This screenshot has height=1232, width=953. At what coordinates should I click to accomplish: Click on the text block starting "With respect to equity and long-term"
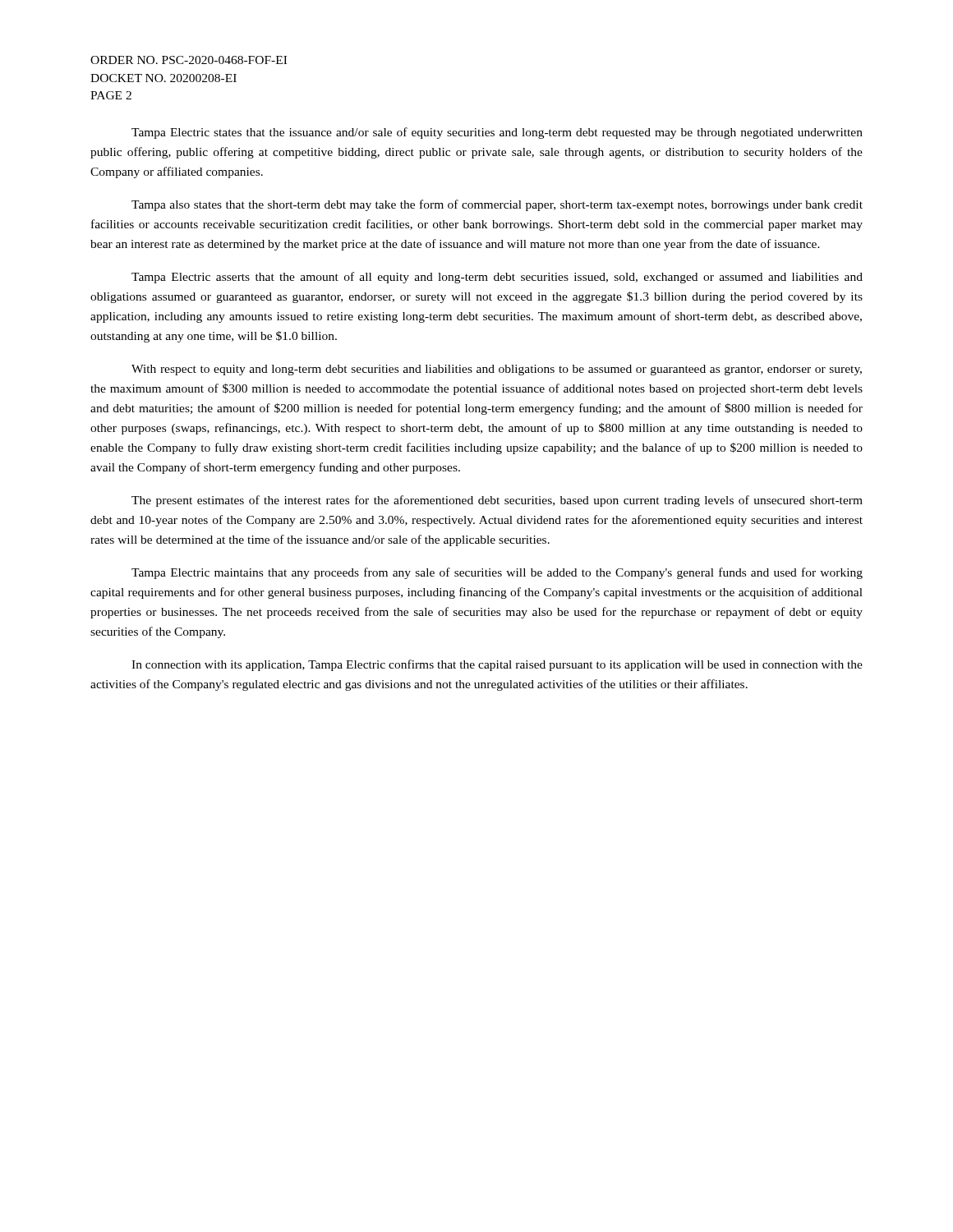[476, 418]
